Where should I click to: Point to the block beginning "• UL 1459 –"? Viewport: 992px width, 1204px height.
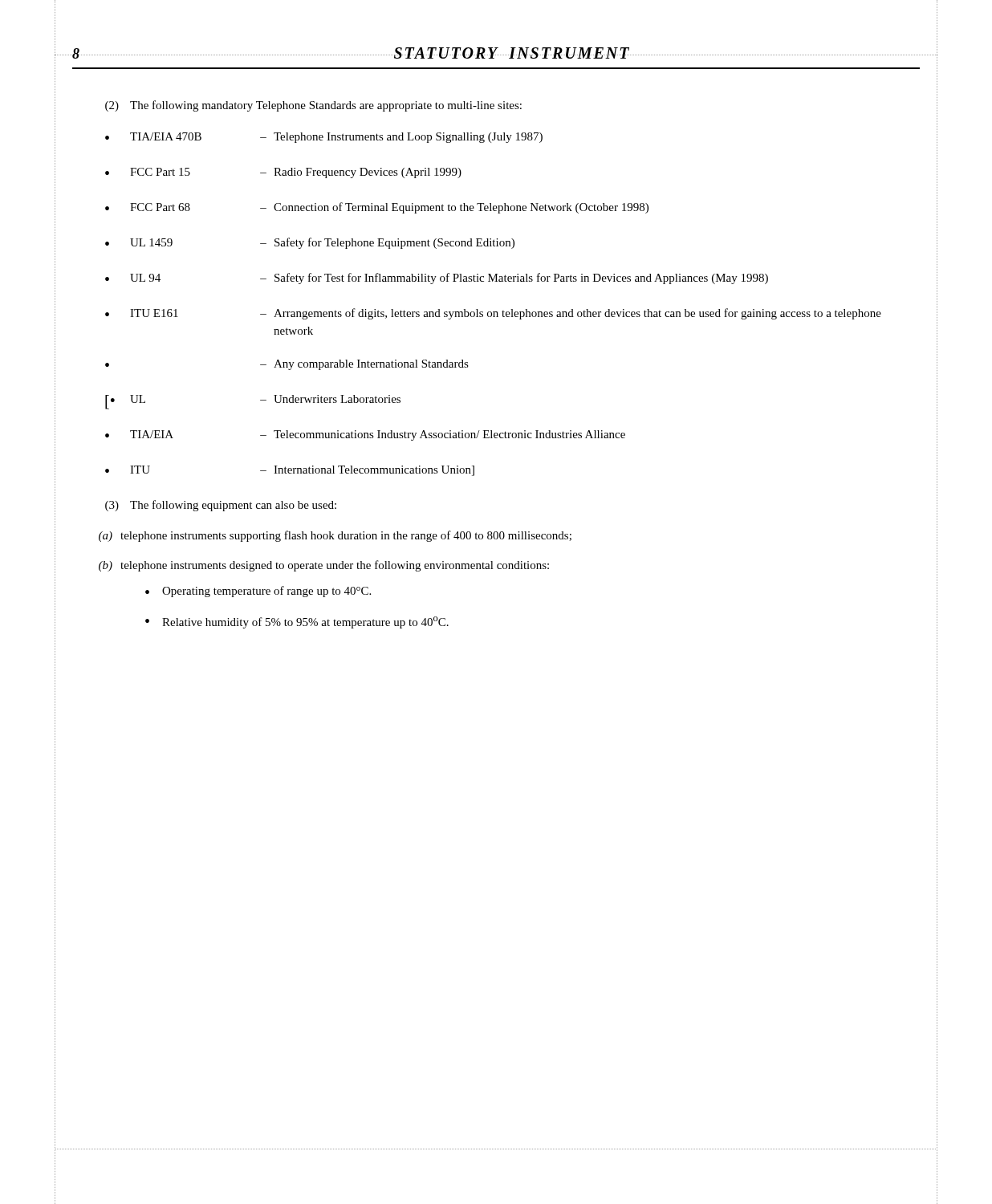click(x=512, y=244)
